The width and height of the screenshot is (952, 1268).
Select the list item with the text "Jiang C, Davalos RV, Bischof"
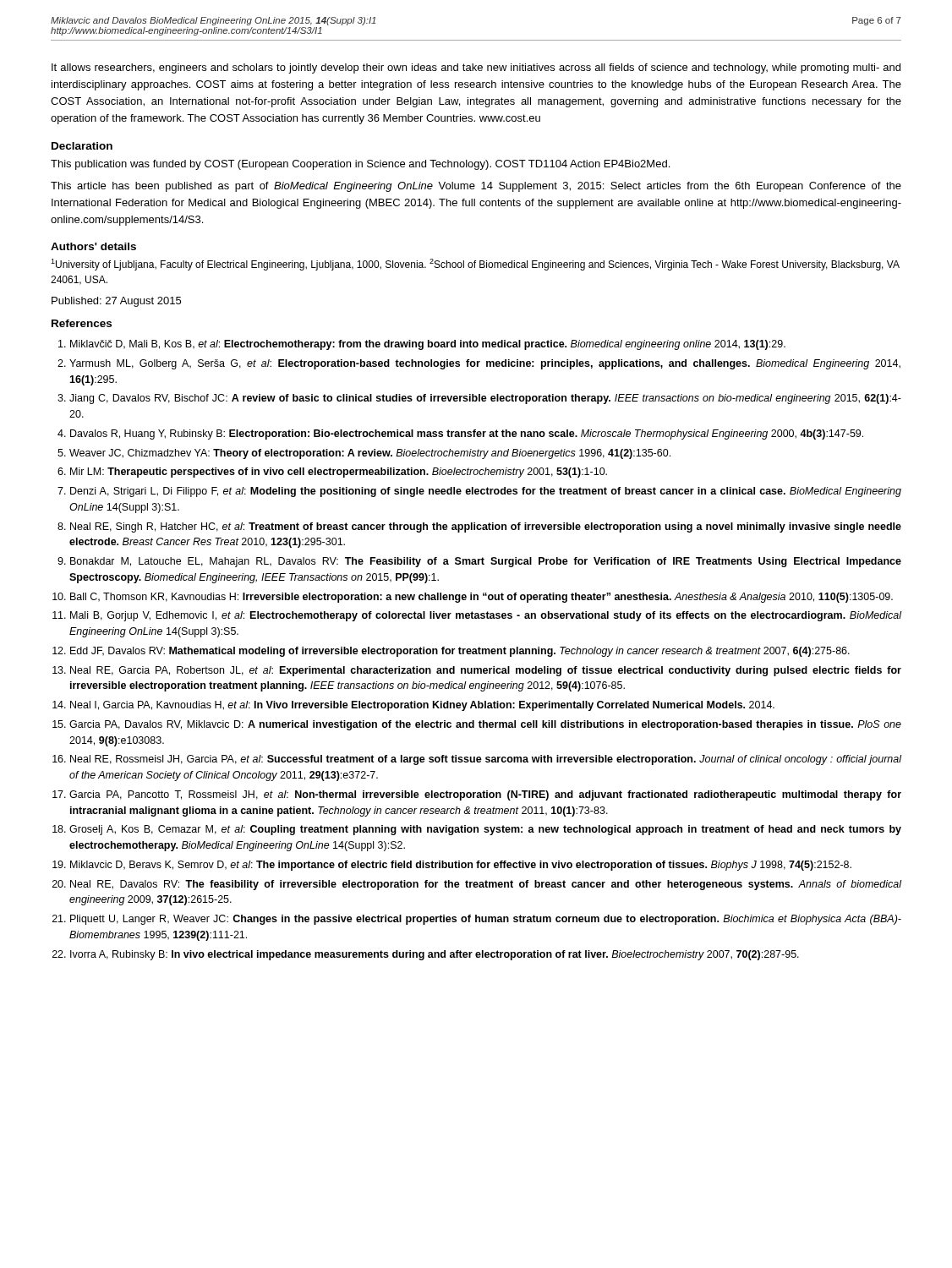(485, 406)
